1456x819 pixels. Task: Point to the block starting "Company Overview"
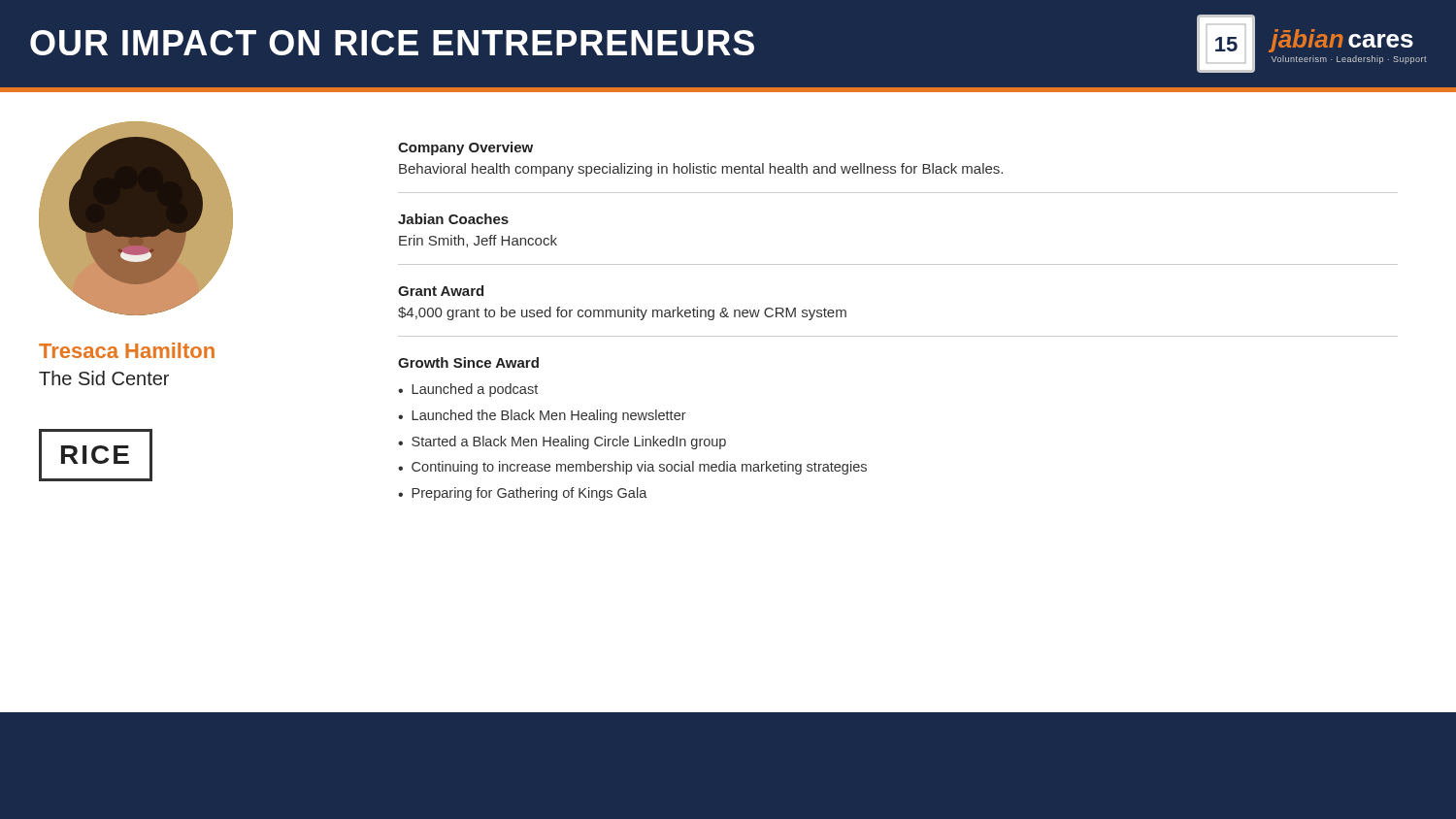pos(465,147)
